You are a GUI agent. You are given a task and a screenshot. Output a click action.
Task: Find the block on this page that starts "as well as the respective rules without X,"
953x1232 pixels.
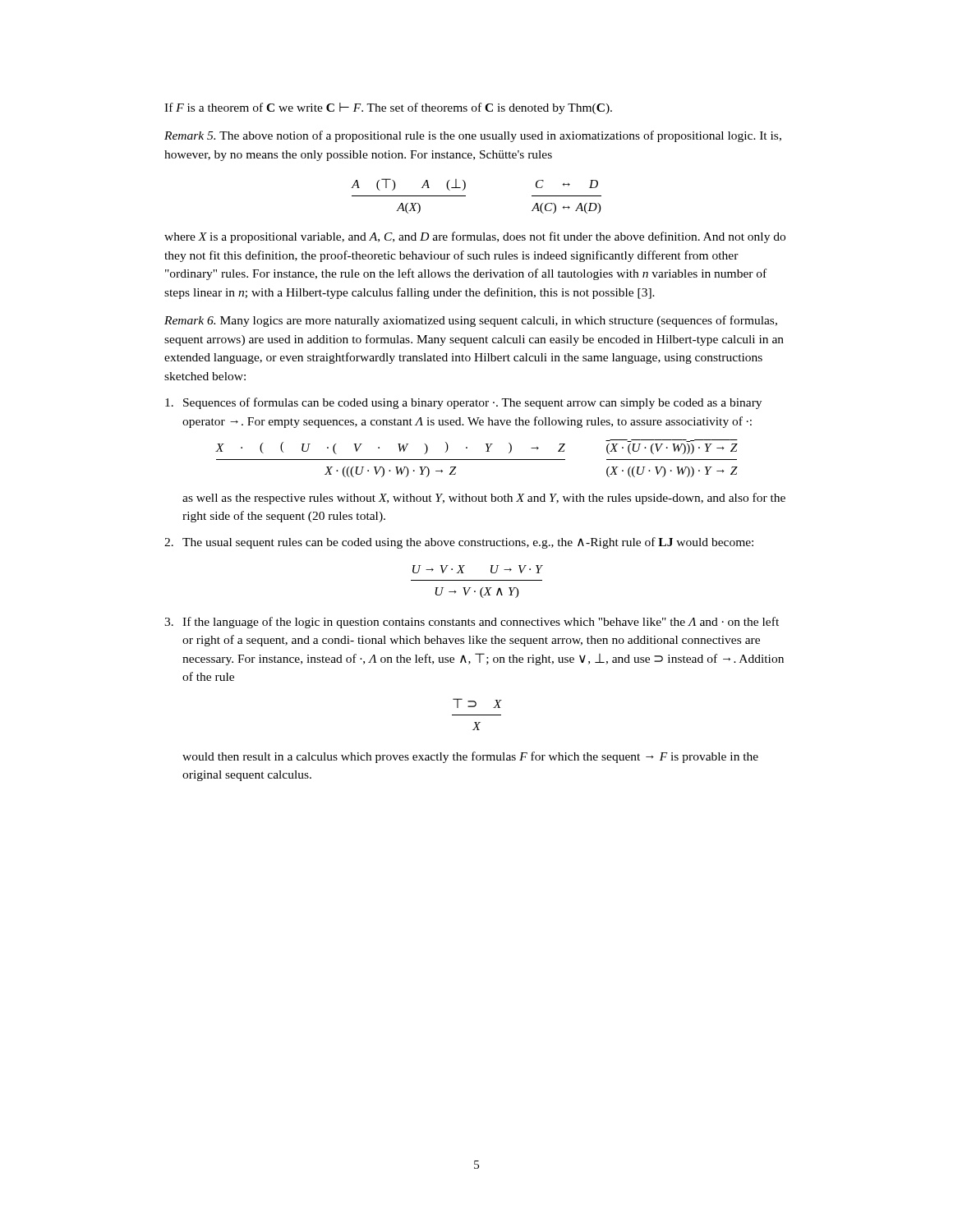(484, 506)
